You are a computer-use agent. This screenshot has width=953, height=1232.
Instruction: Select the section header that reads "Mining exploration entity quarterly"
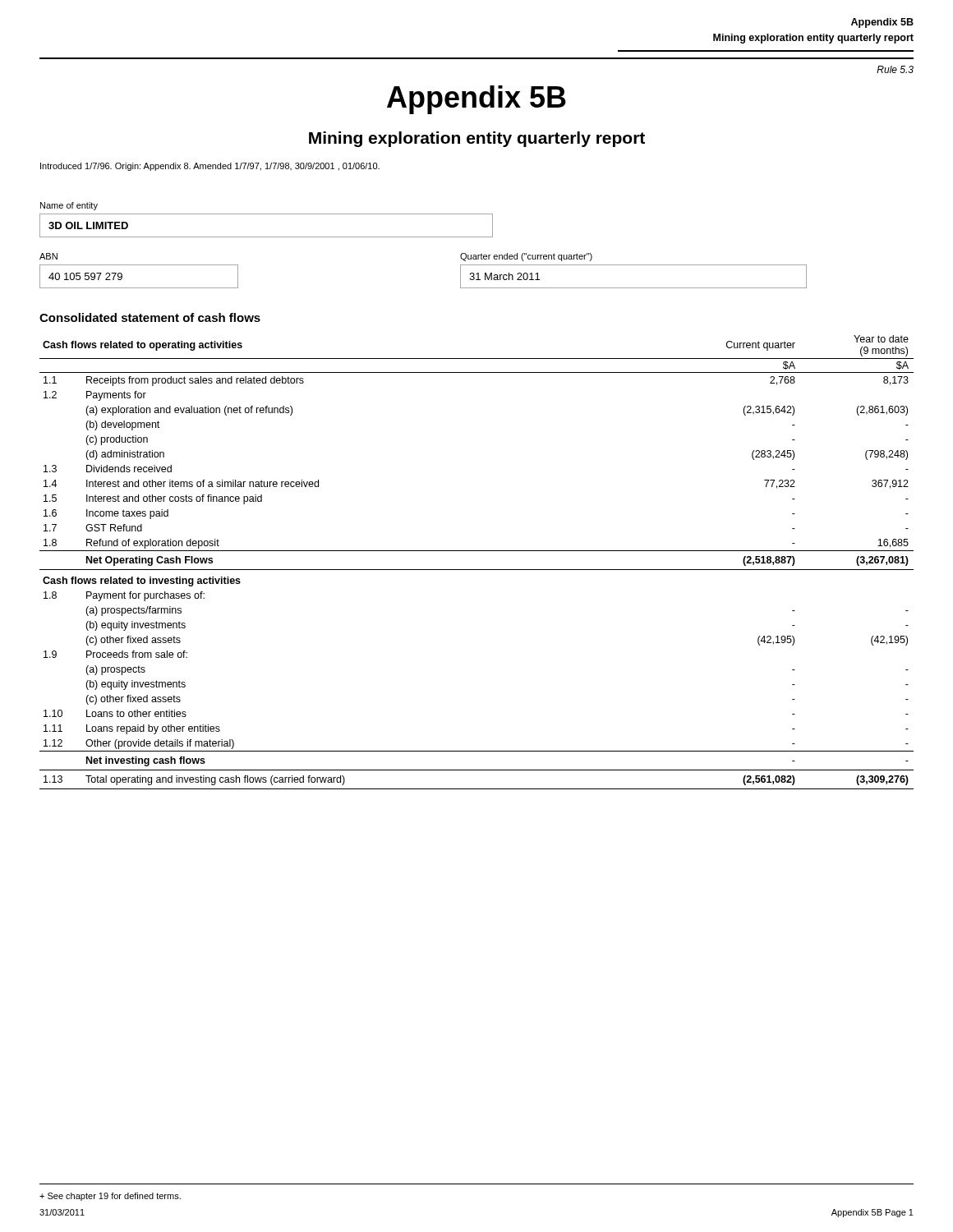coord(476,138)
